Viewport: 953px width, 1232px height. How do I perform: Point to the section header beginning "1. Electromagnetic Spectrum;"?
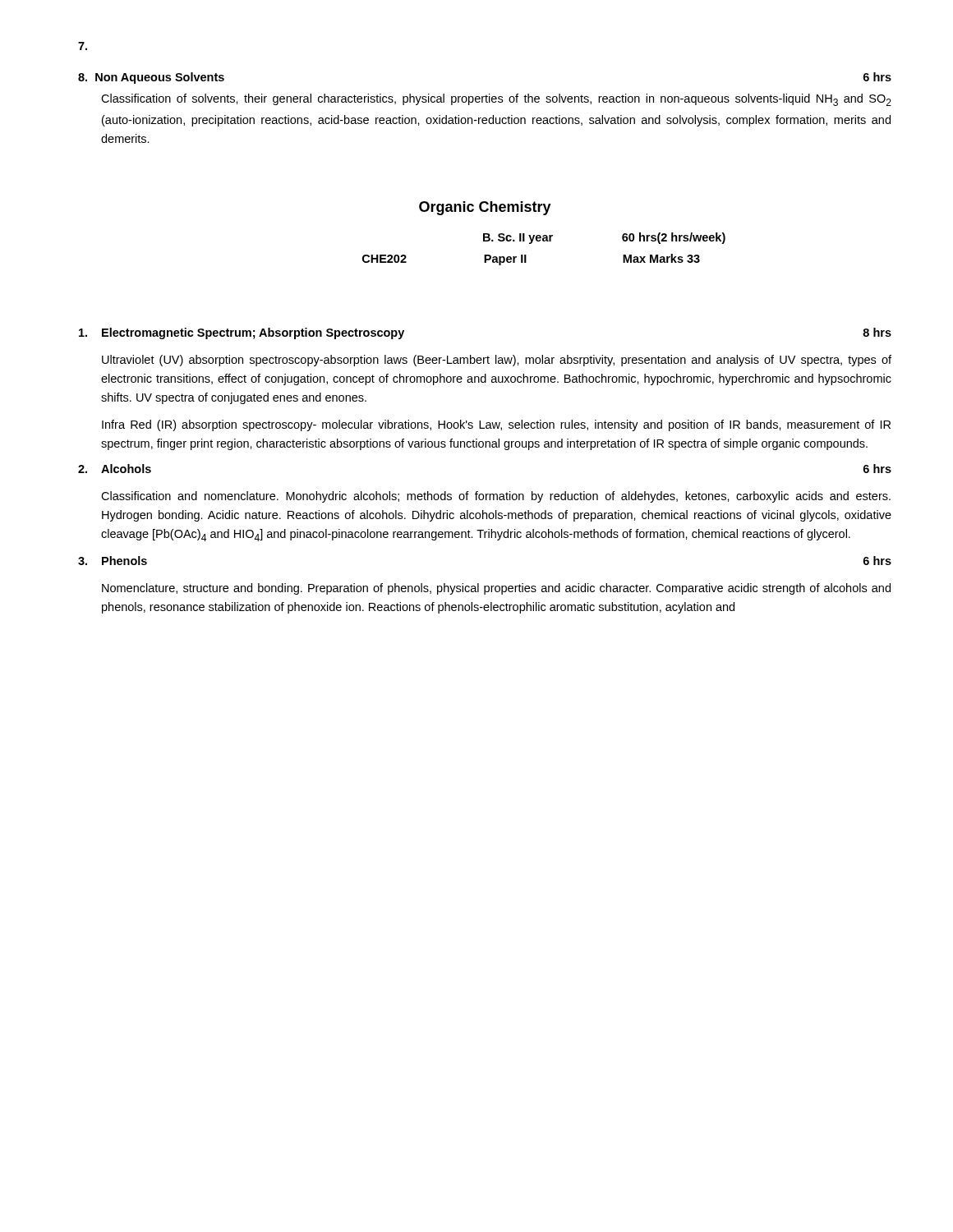tap(254, 331)
